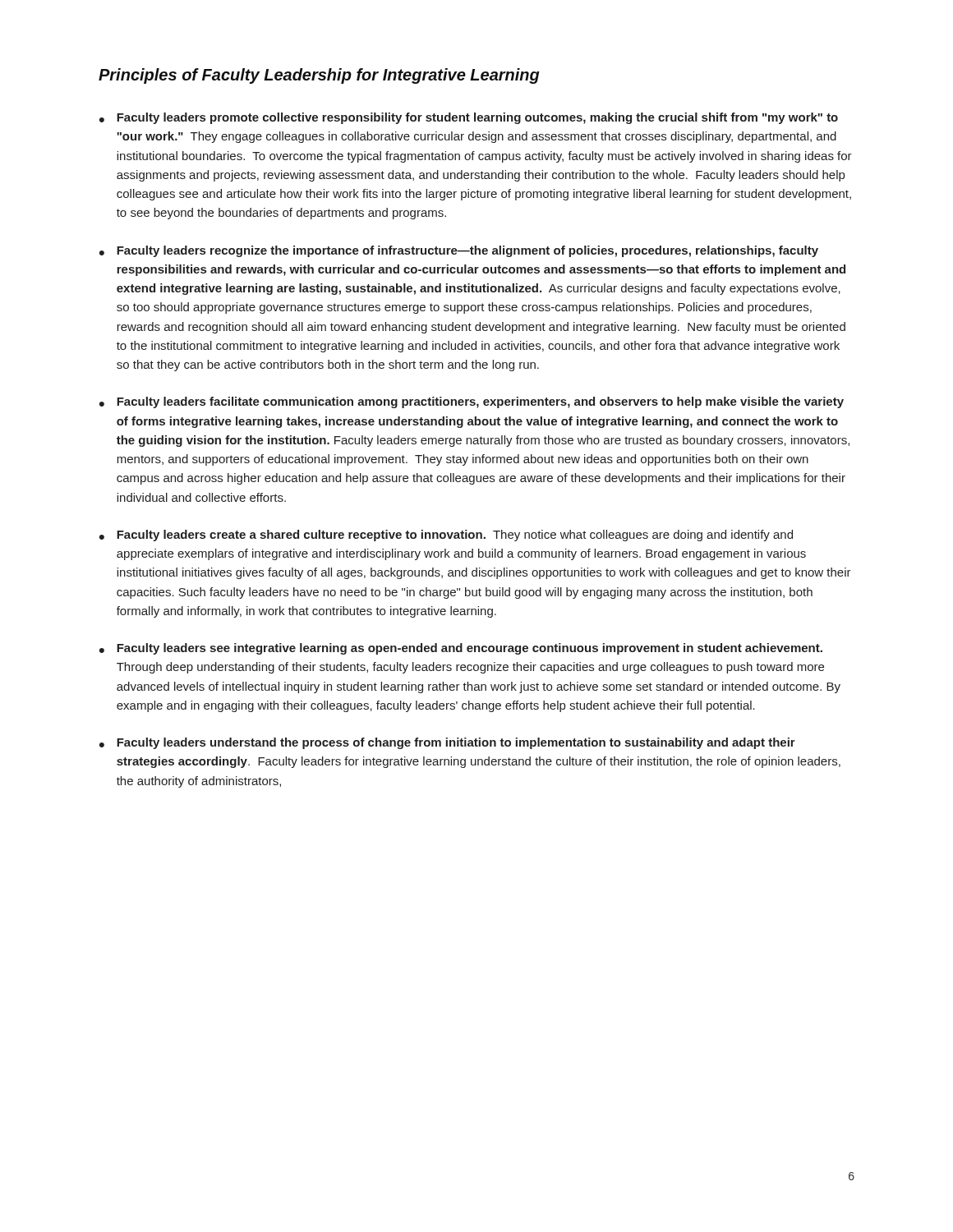Screen dimensions: 1232x953
Task: Find the element starting "• Faculty leaders create a"
Action: click(476, 572)
